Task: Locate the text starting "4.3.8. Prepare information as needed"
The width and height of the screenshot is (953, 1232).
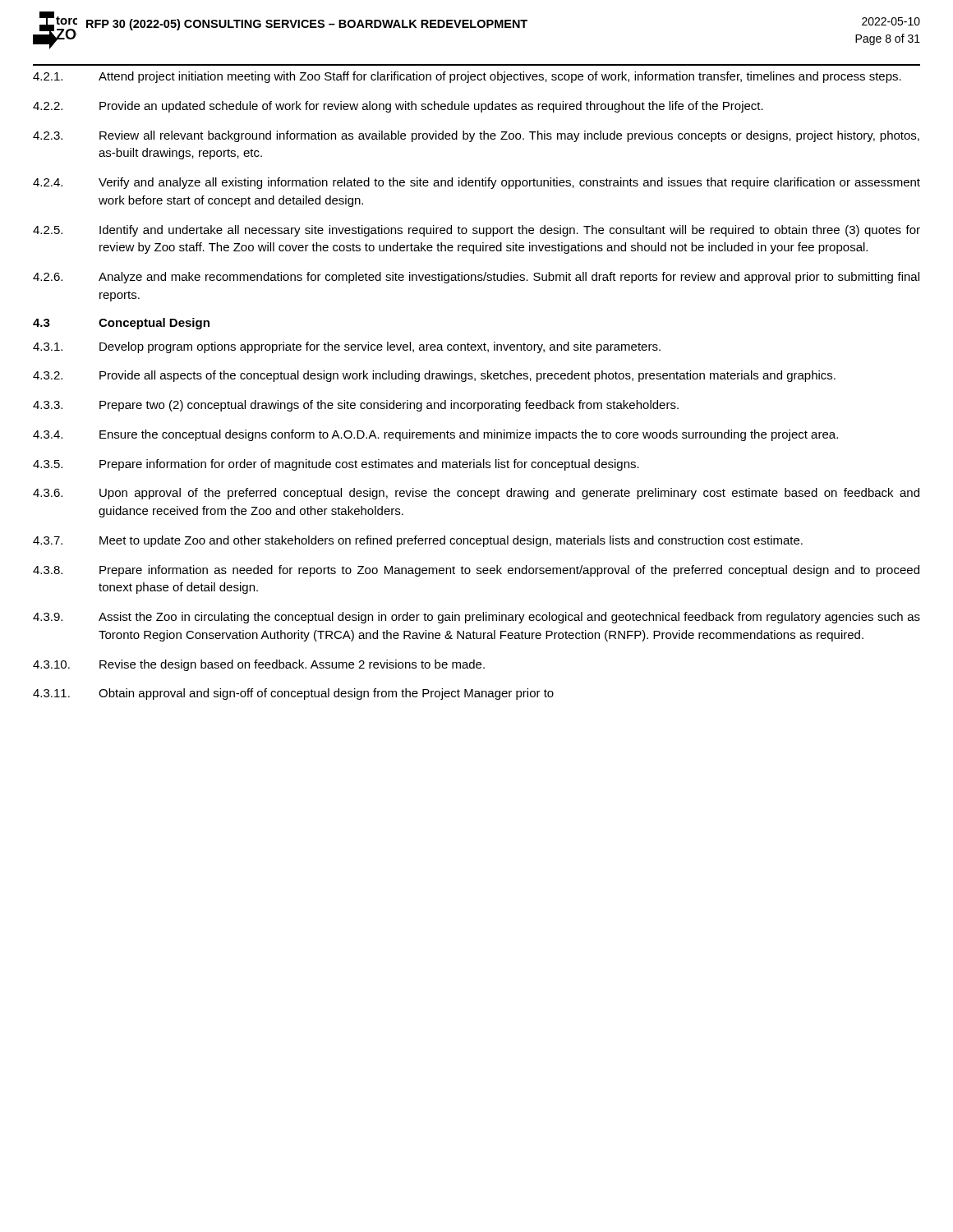Action: click(476, 578)
